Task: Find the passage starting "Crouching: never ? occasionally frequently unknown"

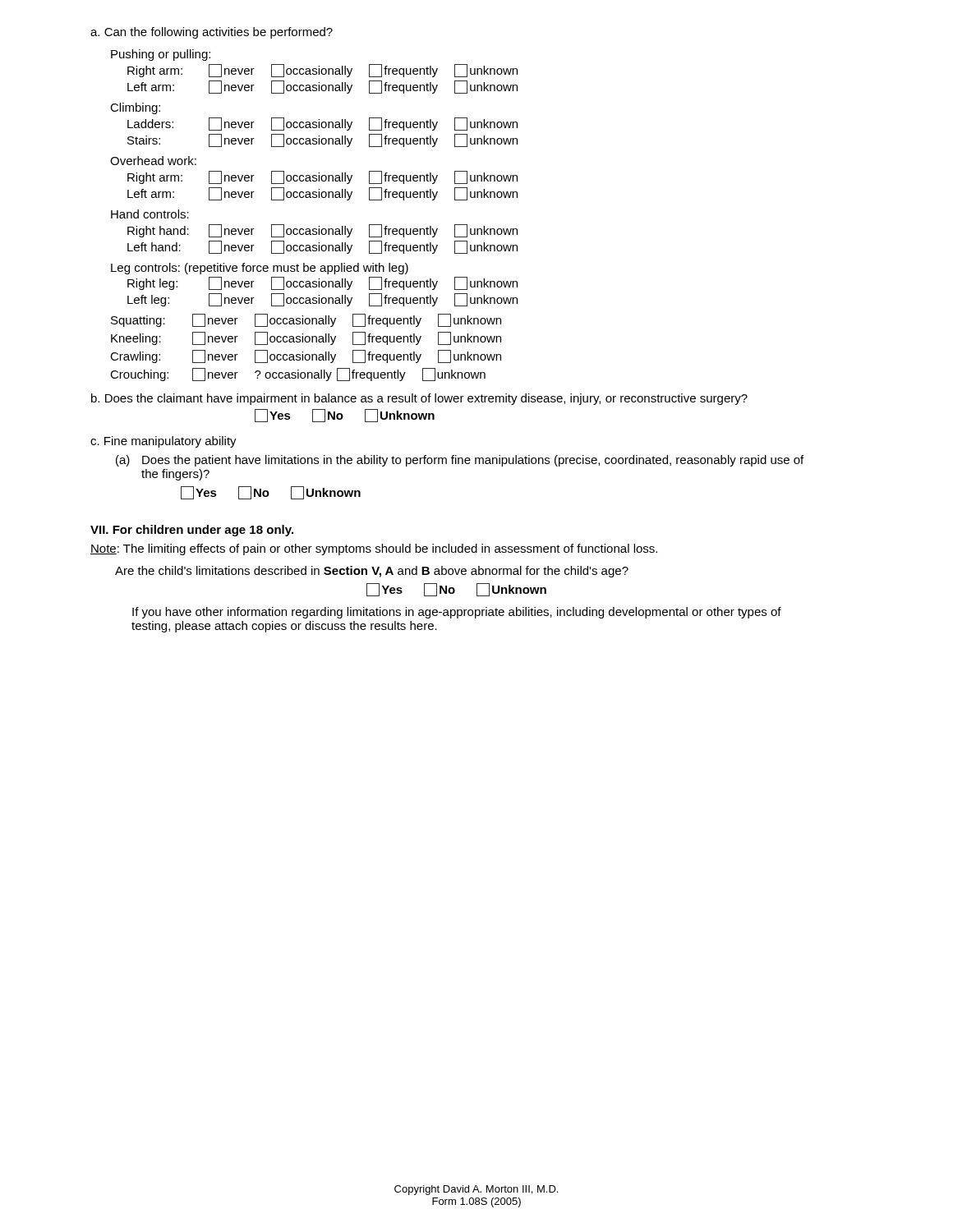Action: click(458, 374)
